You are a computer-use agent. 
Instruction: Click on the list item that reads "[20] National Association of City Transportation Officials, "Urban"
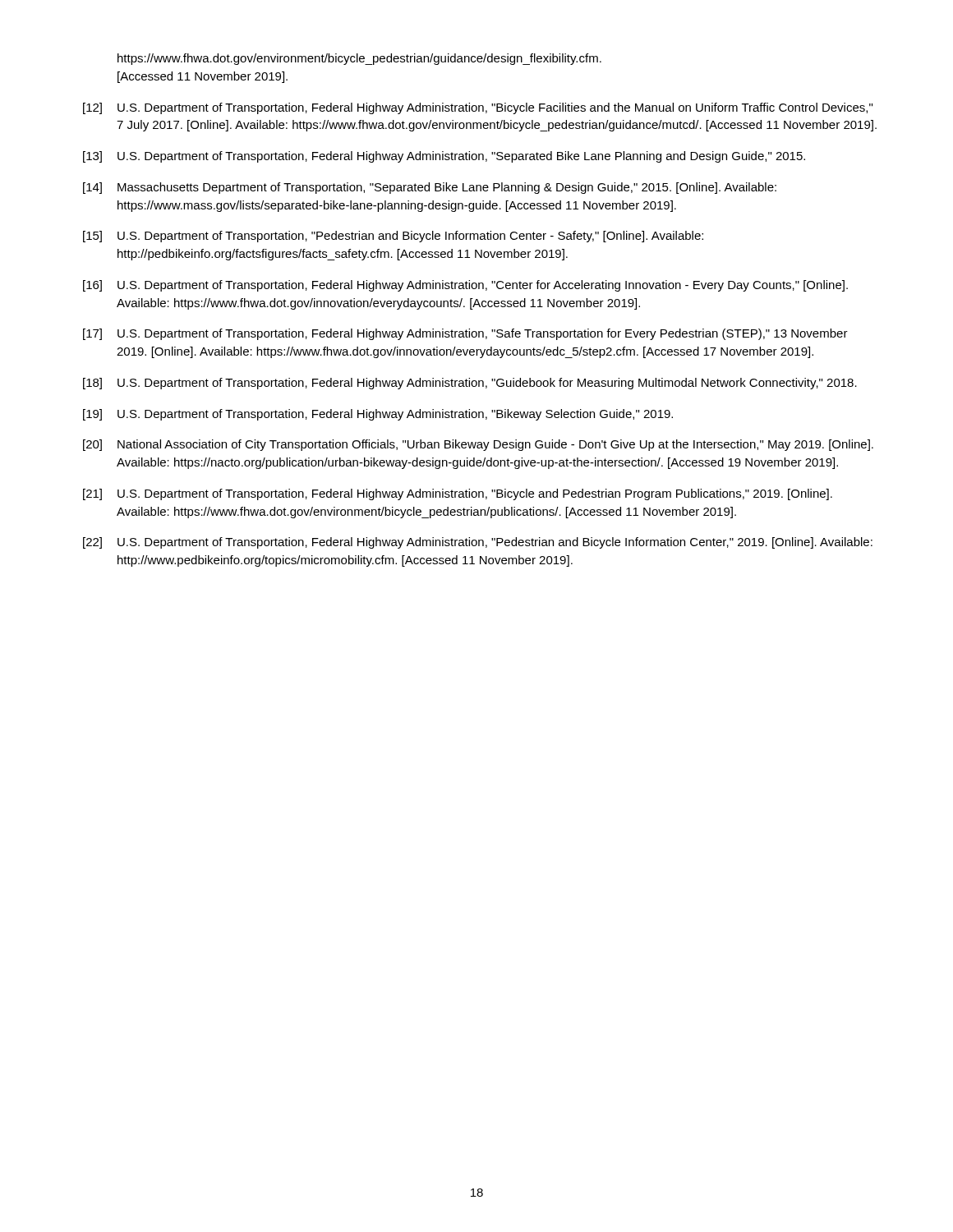tap(481, 453)
